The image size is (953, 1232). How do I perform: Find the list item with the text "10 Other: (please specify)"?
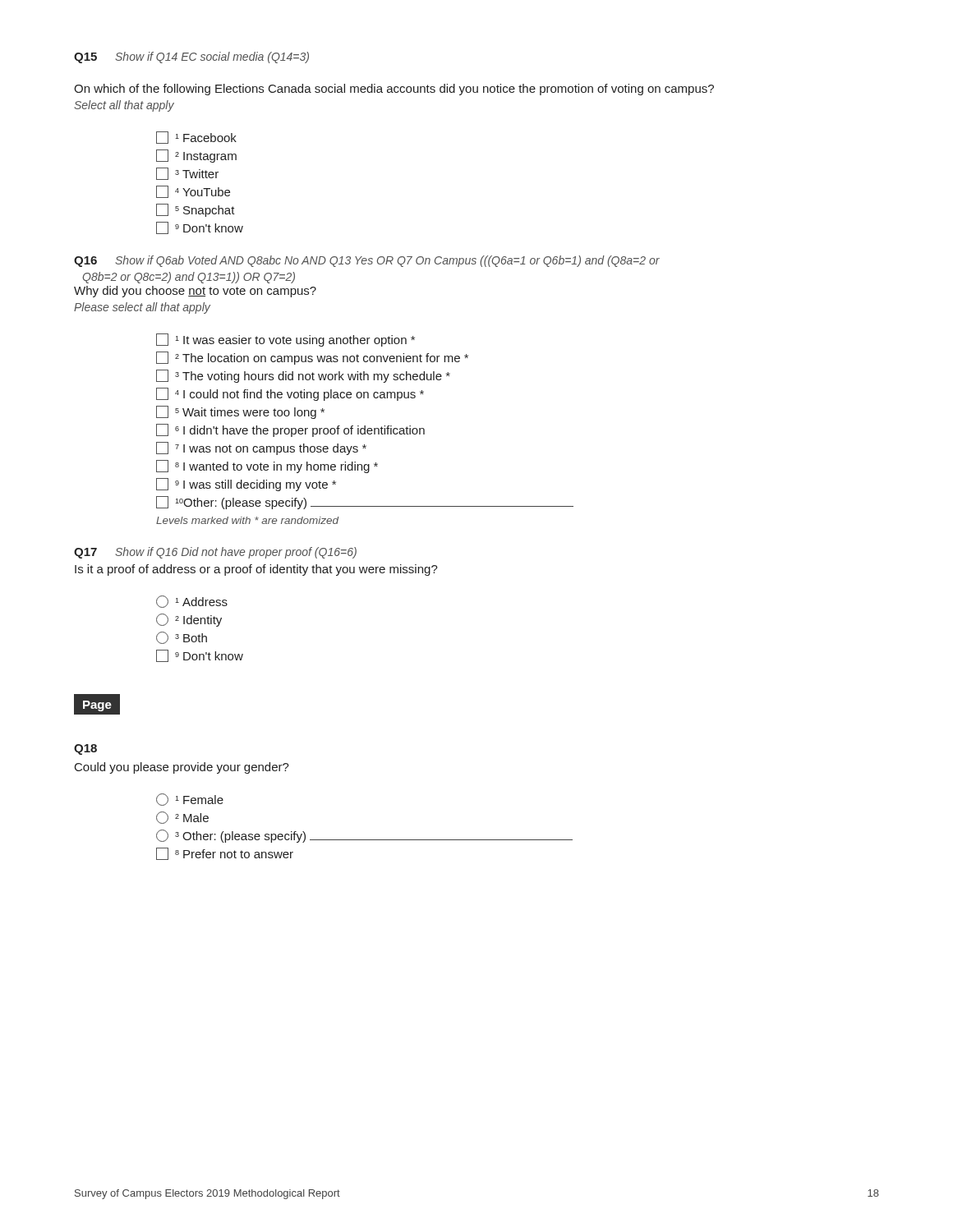click(365, 502)
